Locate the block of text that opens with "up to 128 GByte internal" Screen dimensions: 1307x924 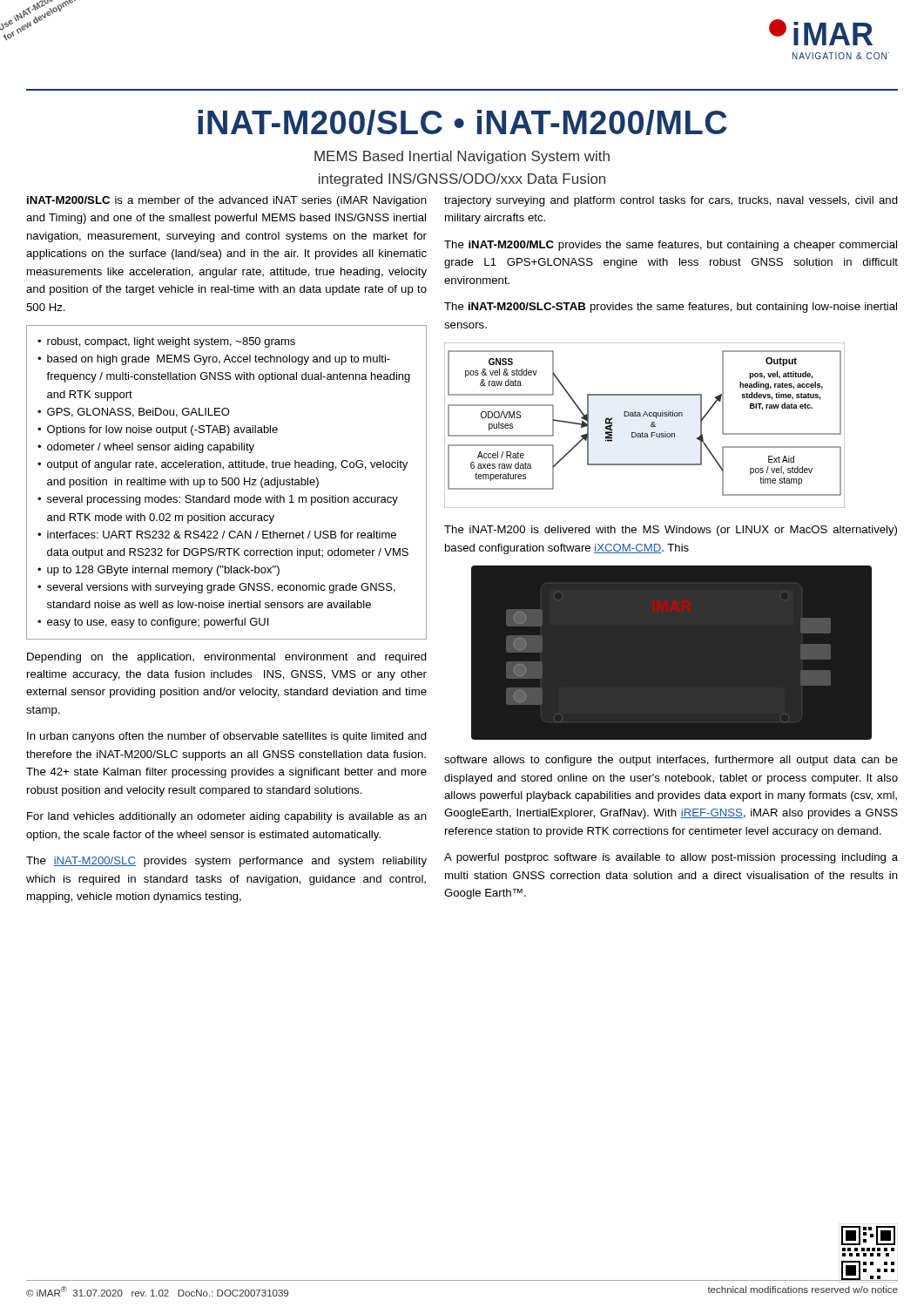click(163, 569)
